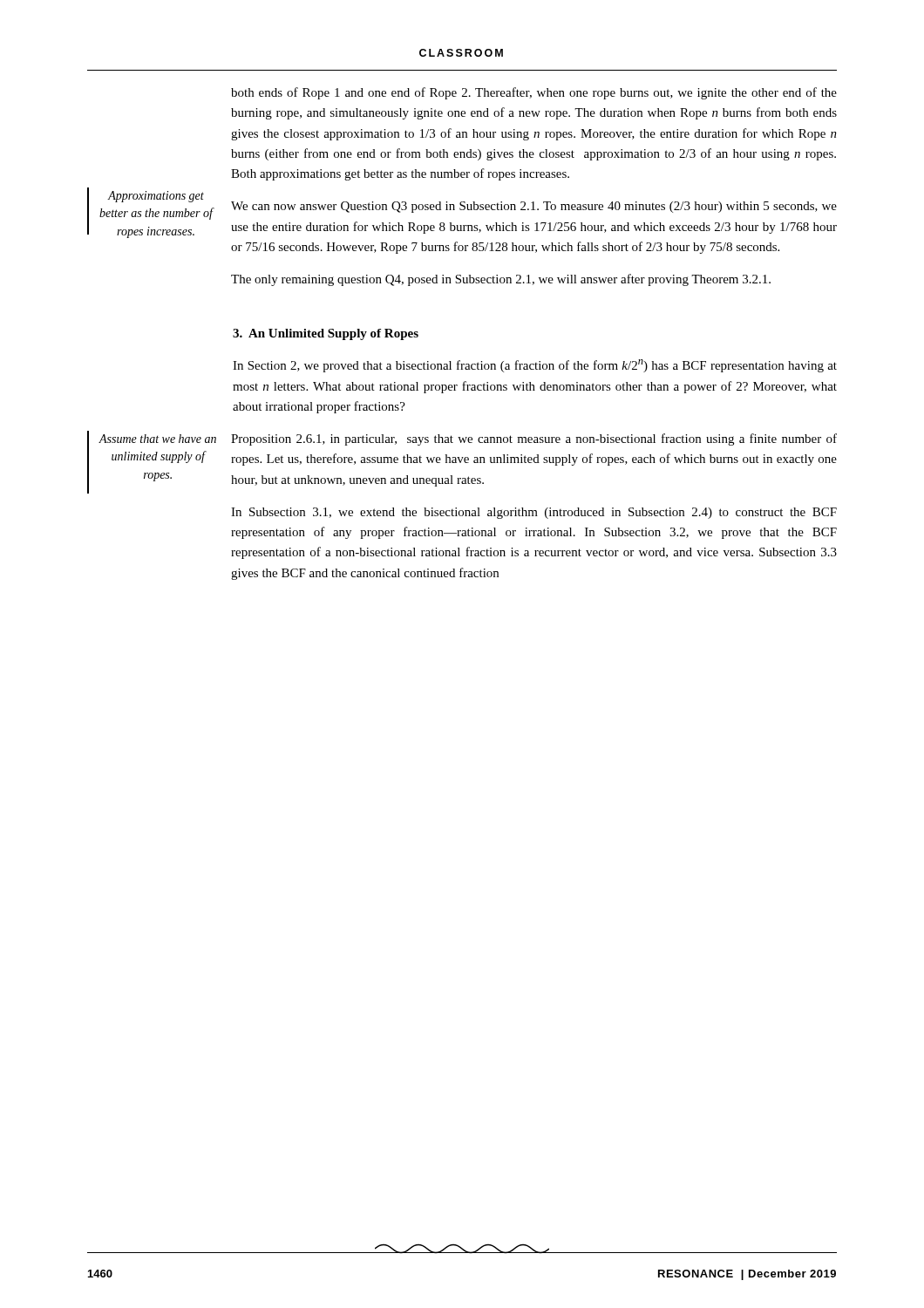Point to the passage starting "Proposition 2.6.1, in particular, says that we"
The width and height of the screenshot is (924, 1308).
[x=534, y=459]
